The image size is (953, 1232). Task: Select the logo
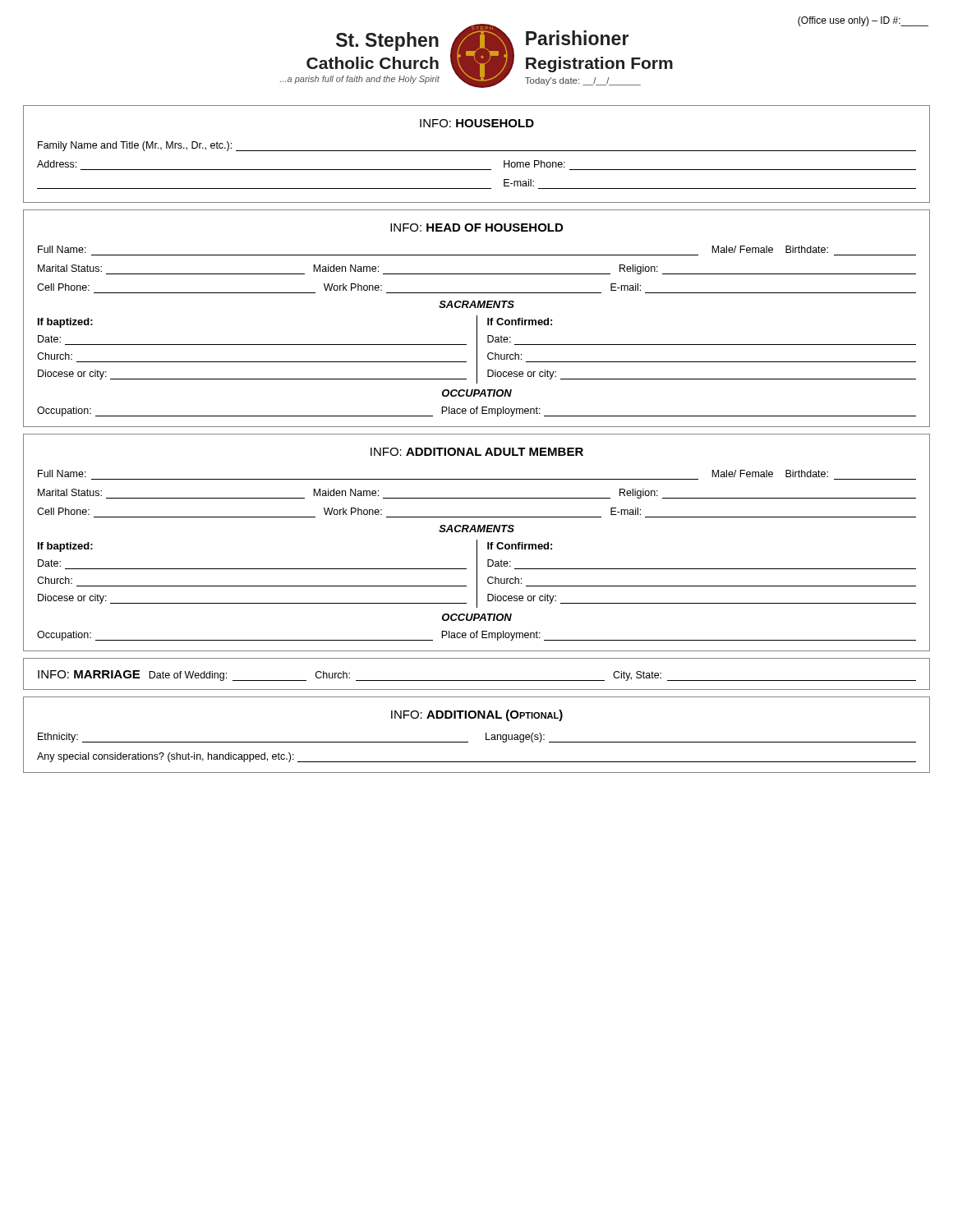(476, 57)
